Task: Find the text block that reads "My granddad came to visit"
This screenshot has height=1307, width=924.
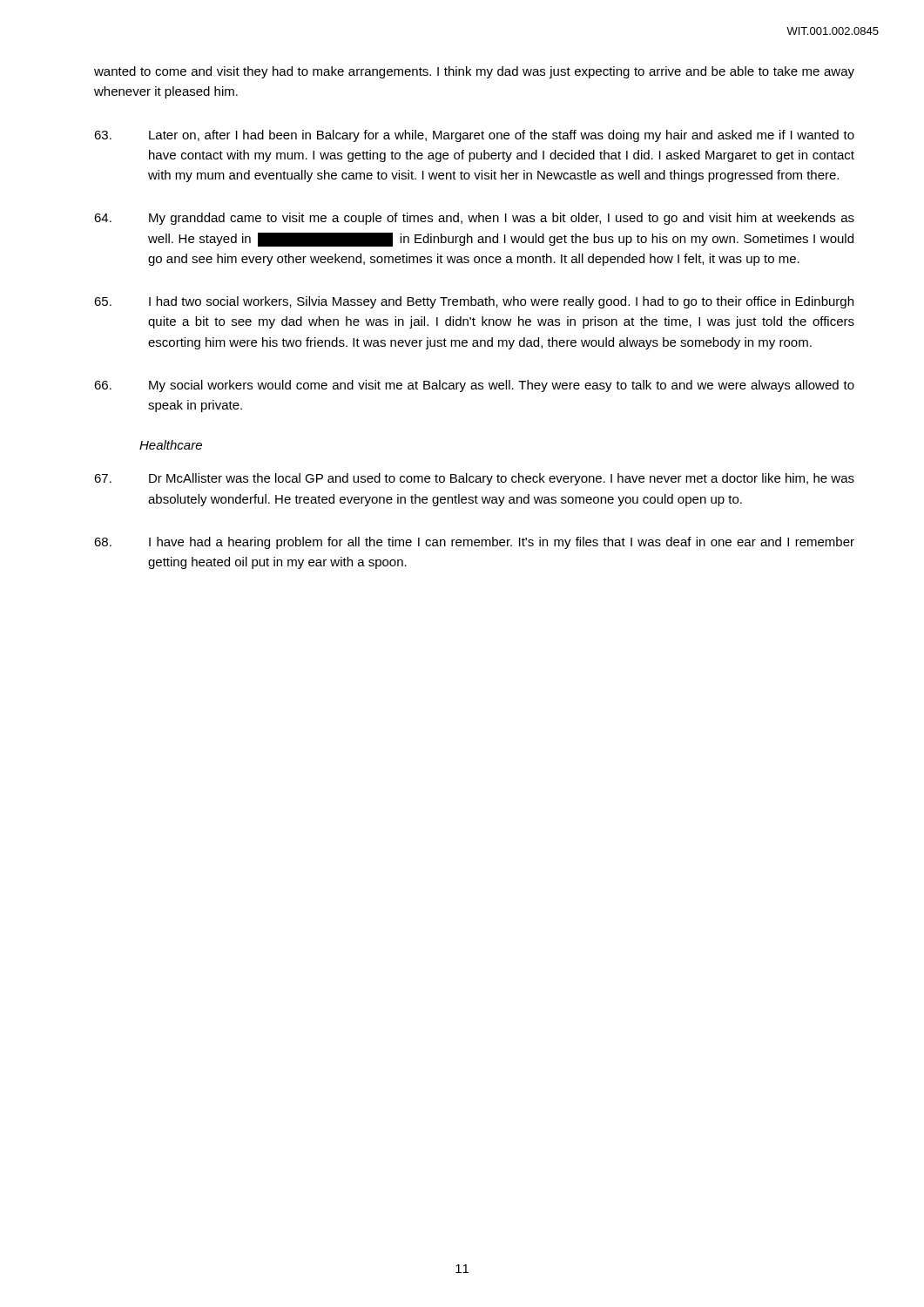Action: click(474, 238)
